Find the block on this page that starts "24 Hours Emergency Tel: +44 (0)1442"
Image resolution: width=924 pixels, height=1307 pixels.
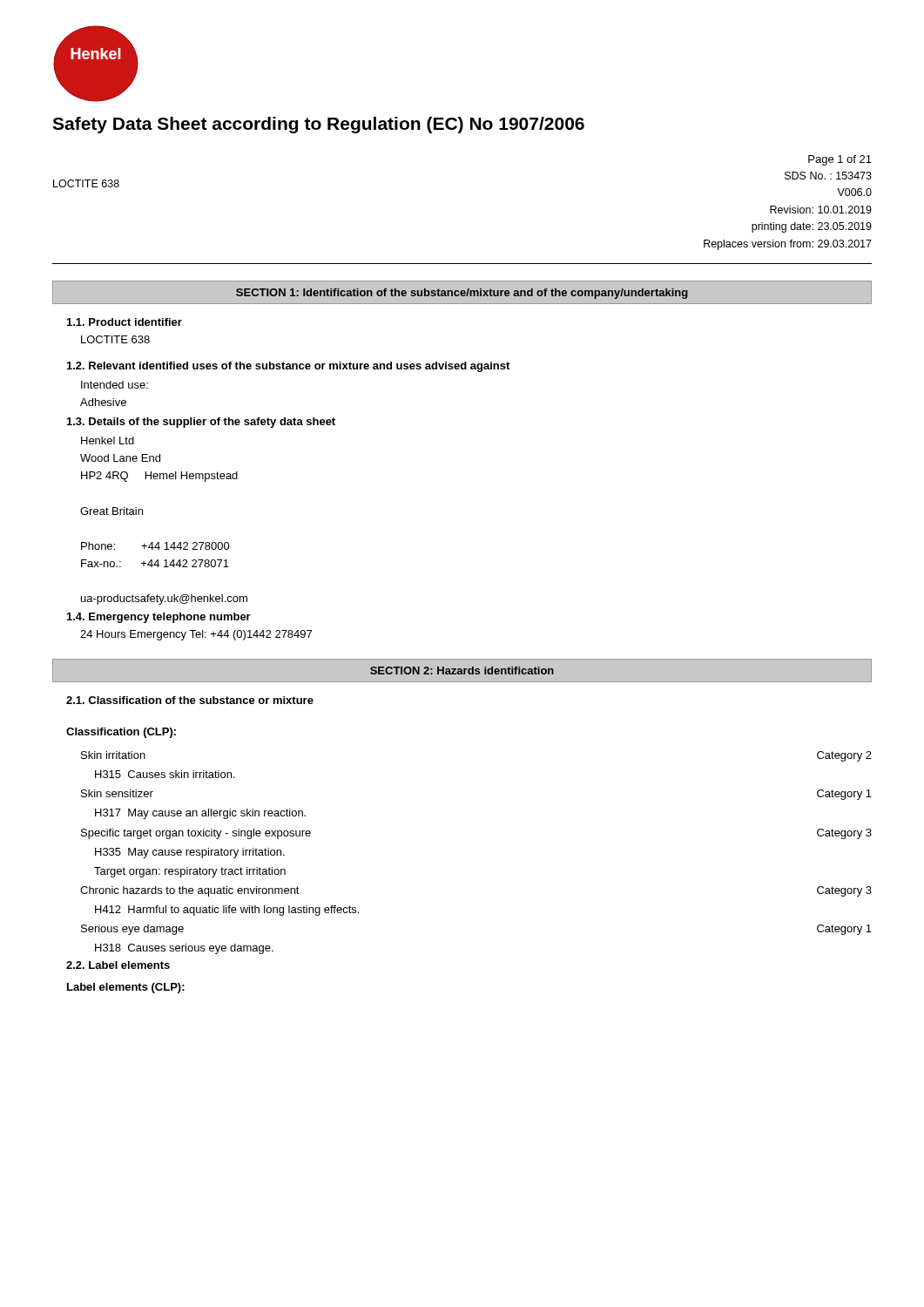196,634
